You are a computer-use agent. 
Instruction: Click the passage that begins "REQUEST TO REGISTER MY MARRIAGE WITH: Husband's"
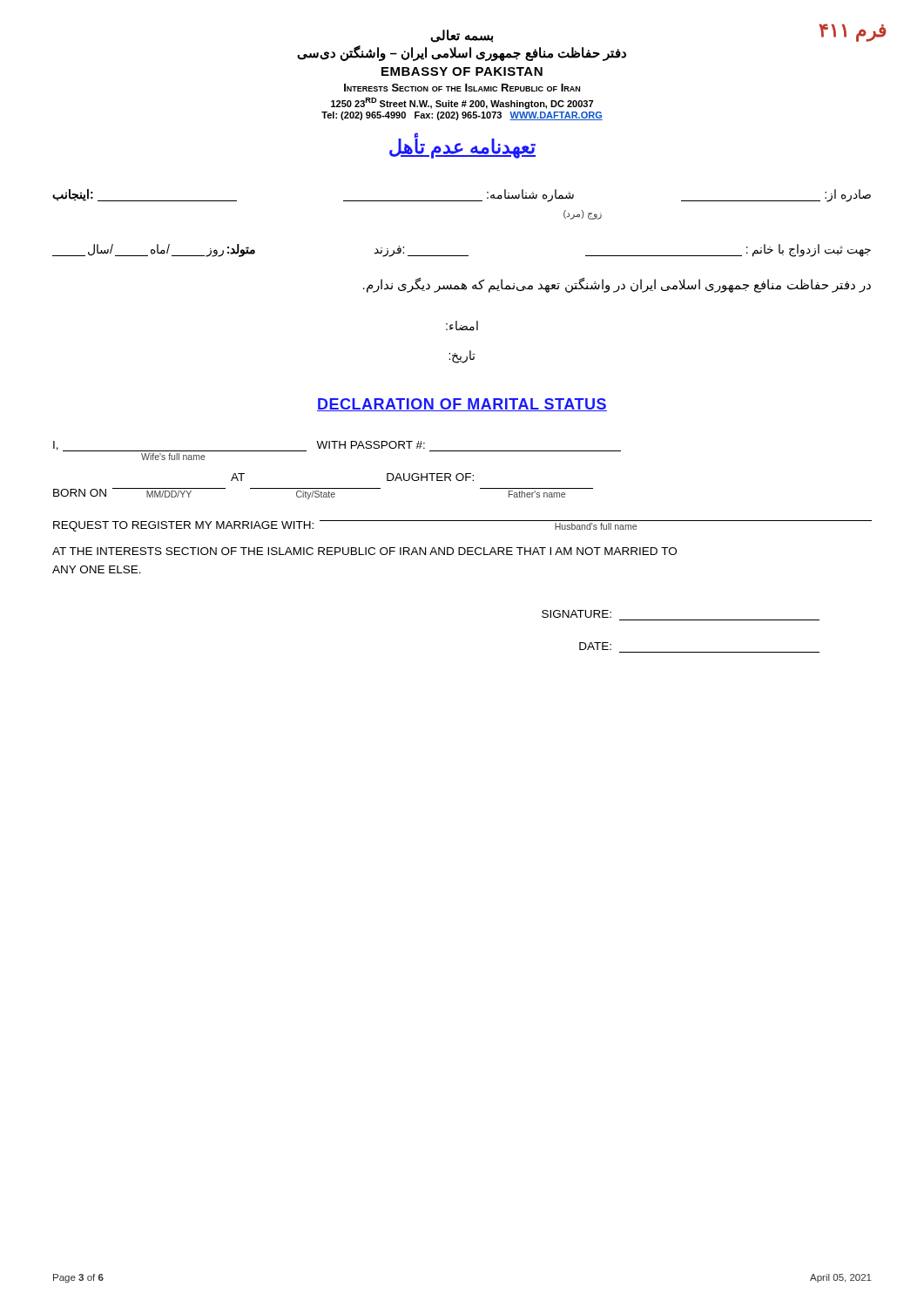point(462,518)
